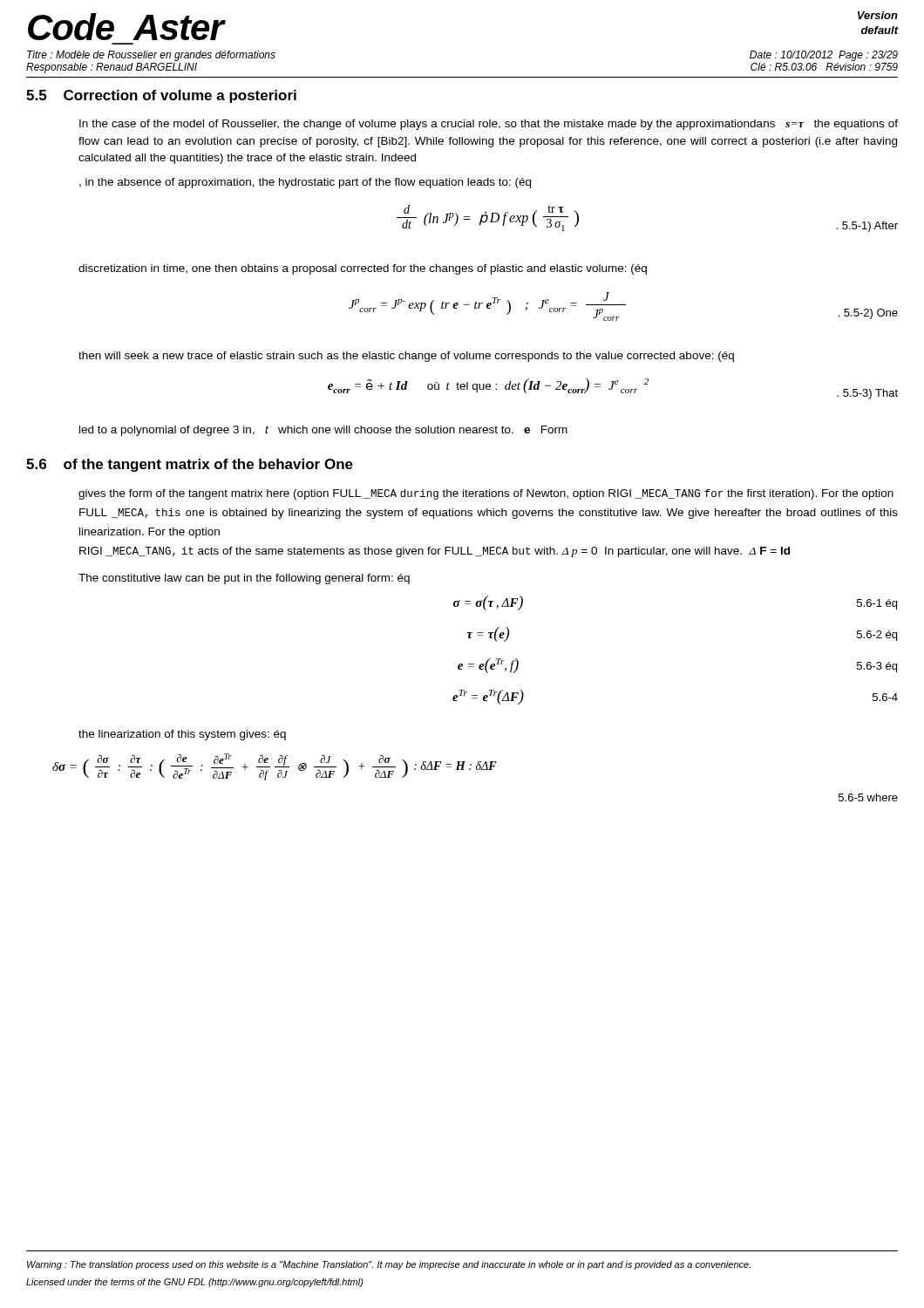The width and height of the screenshot is (924, 1308).
Task: Find the block starting "e = e(eTr, f)"
Action: [x=487, y=666]
